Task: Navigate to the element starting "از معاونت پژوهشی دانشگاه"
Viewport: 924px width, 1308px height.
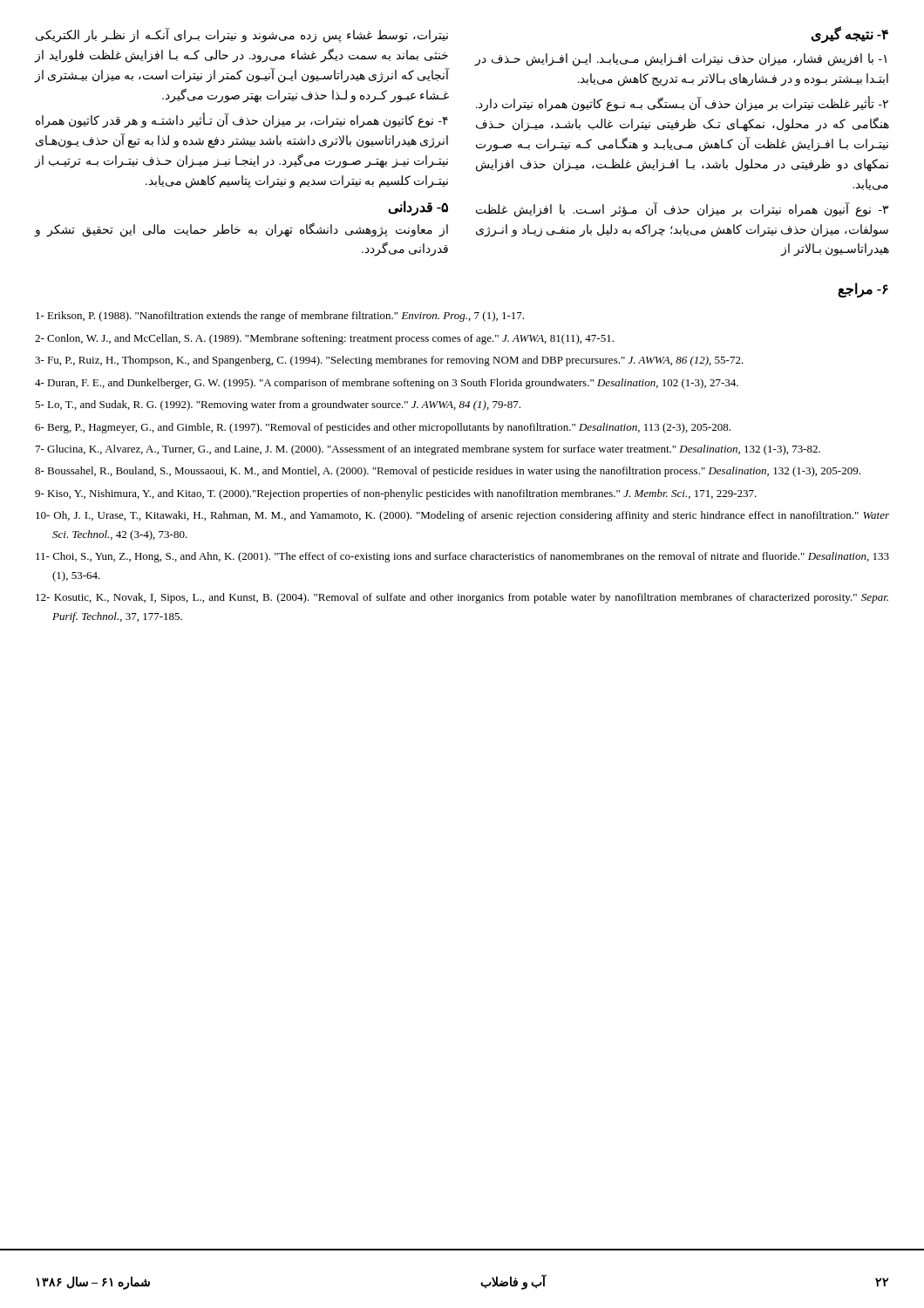Action: point(242,239)
